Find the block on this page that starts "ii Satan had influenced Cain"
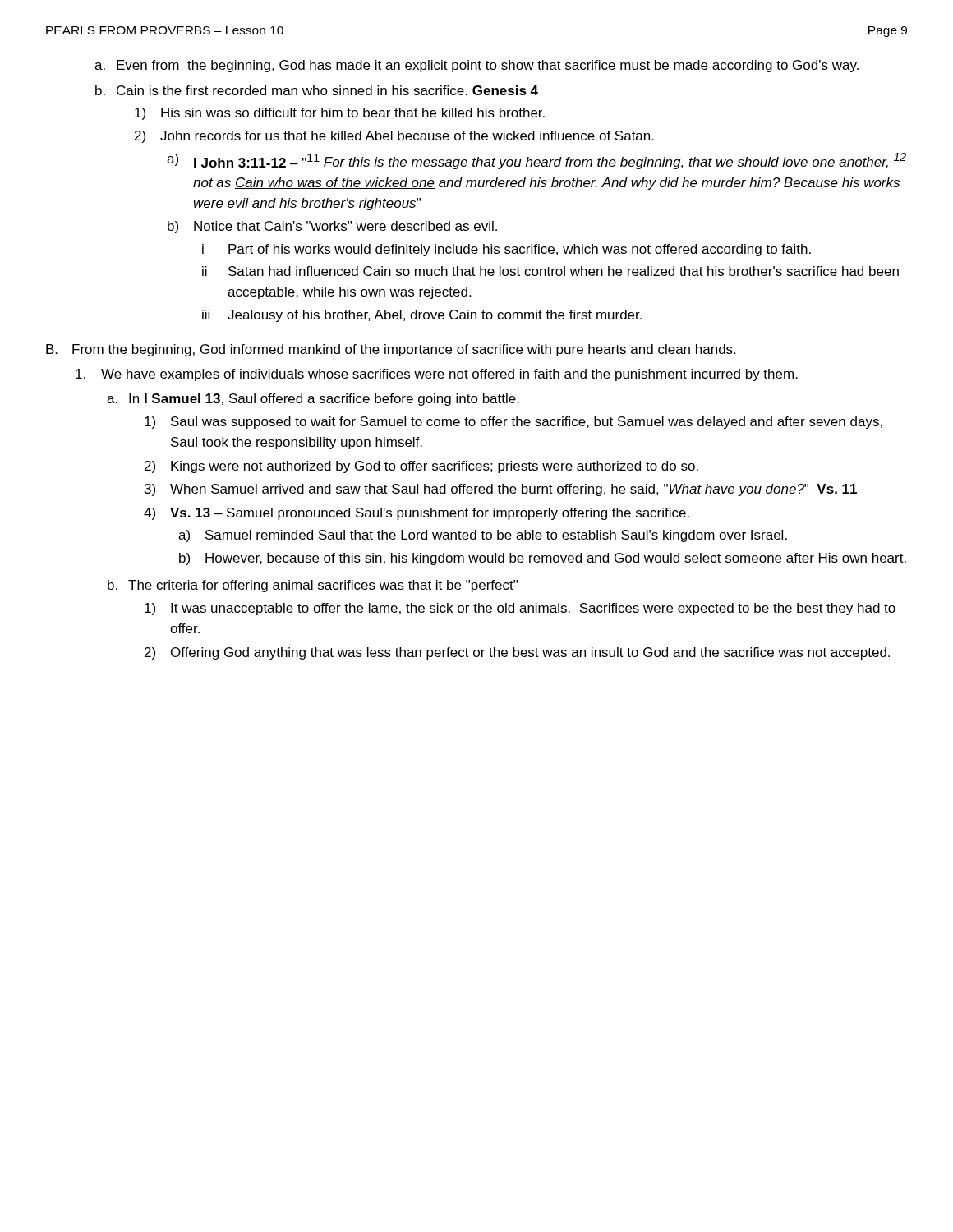The width and height of the screenshot is (953, 1232). (555, 283)
